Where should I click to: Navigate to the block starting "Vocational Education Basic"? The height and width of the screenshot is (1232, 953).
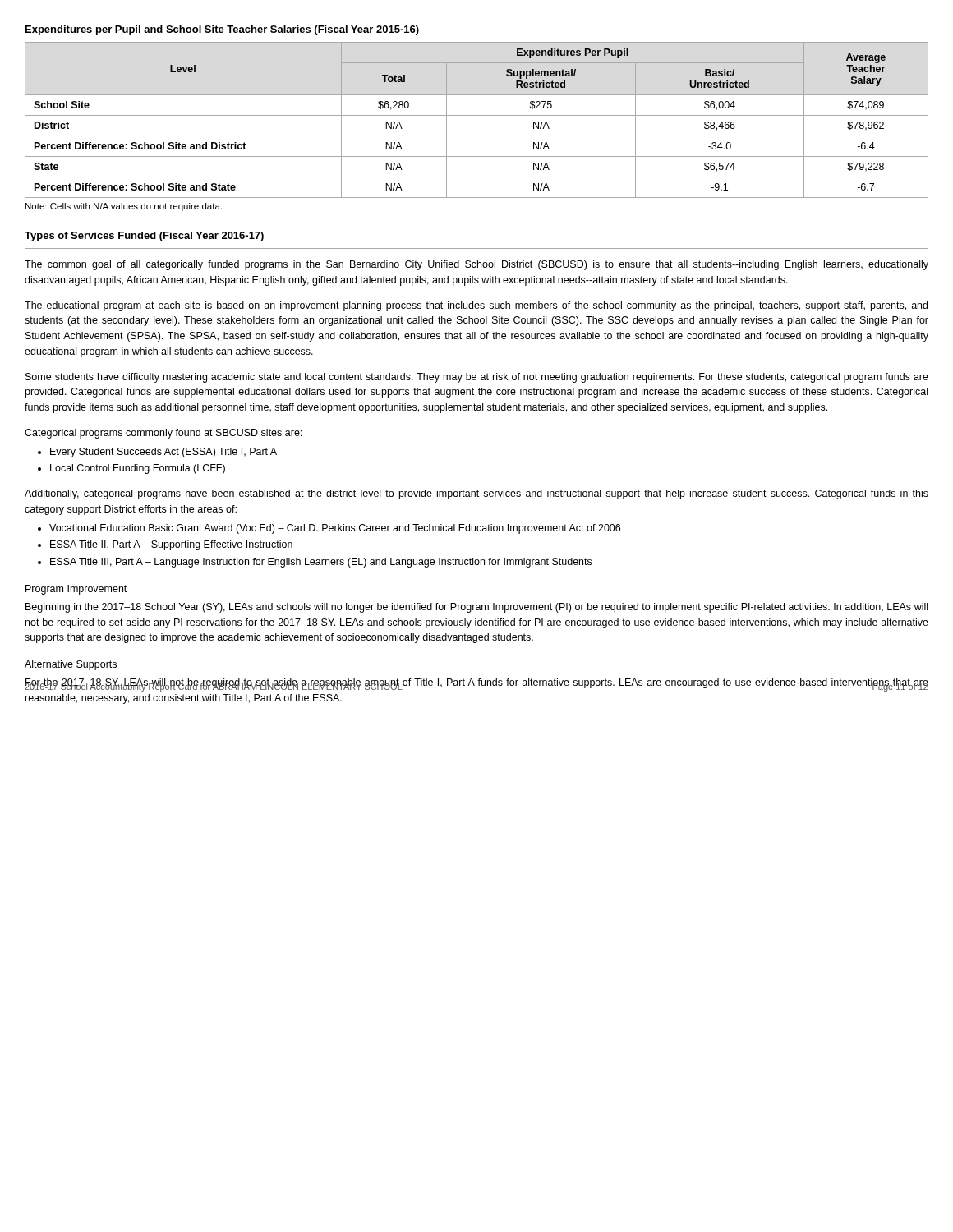coord(335,528)
